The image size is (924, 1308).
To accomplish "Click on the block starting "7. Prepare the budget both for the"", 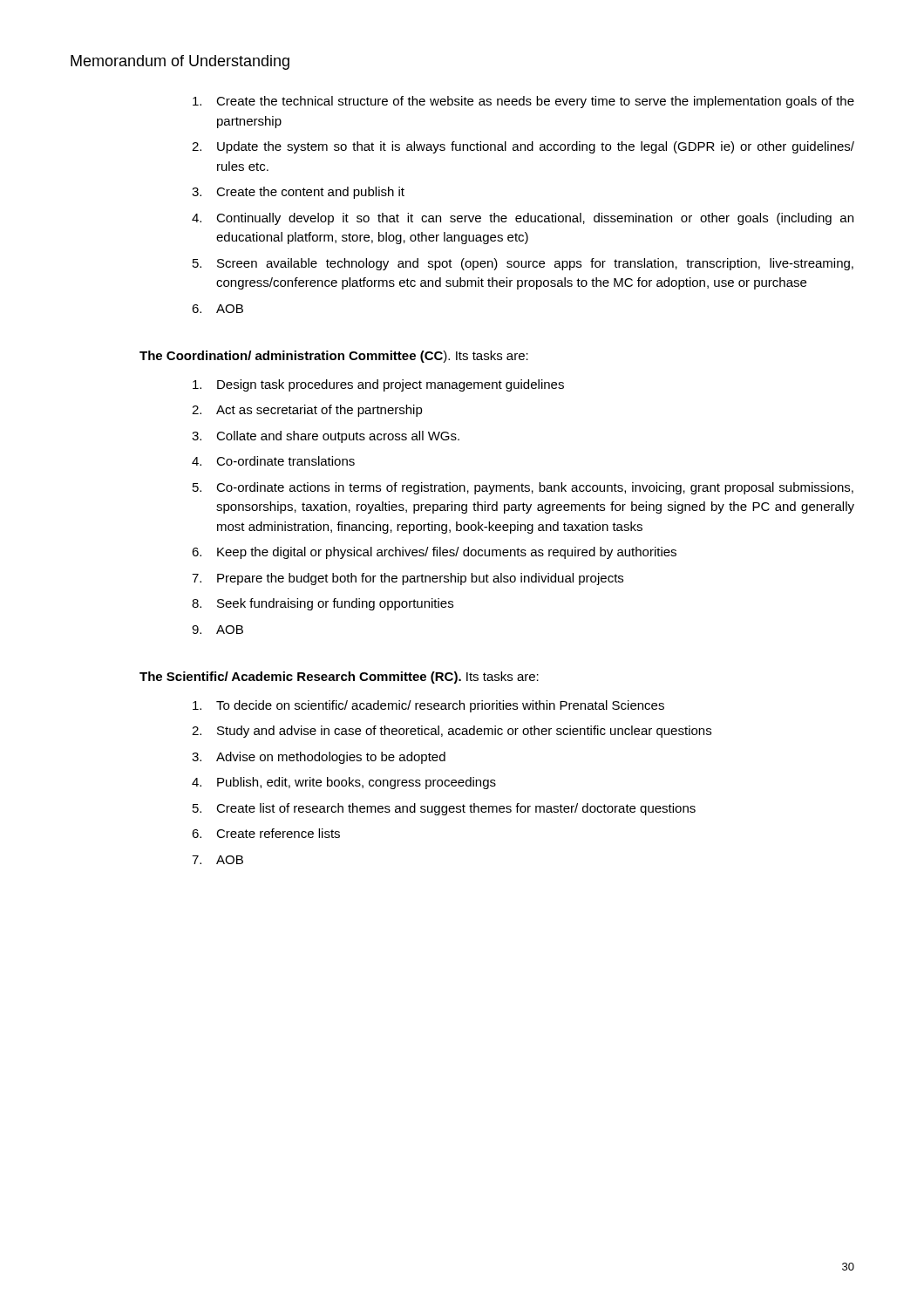I will [523, 578].
